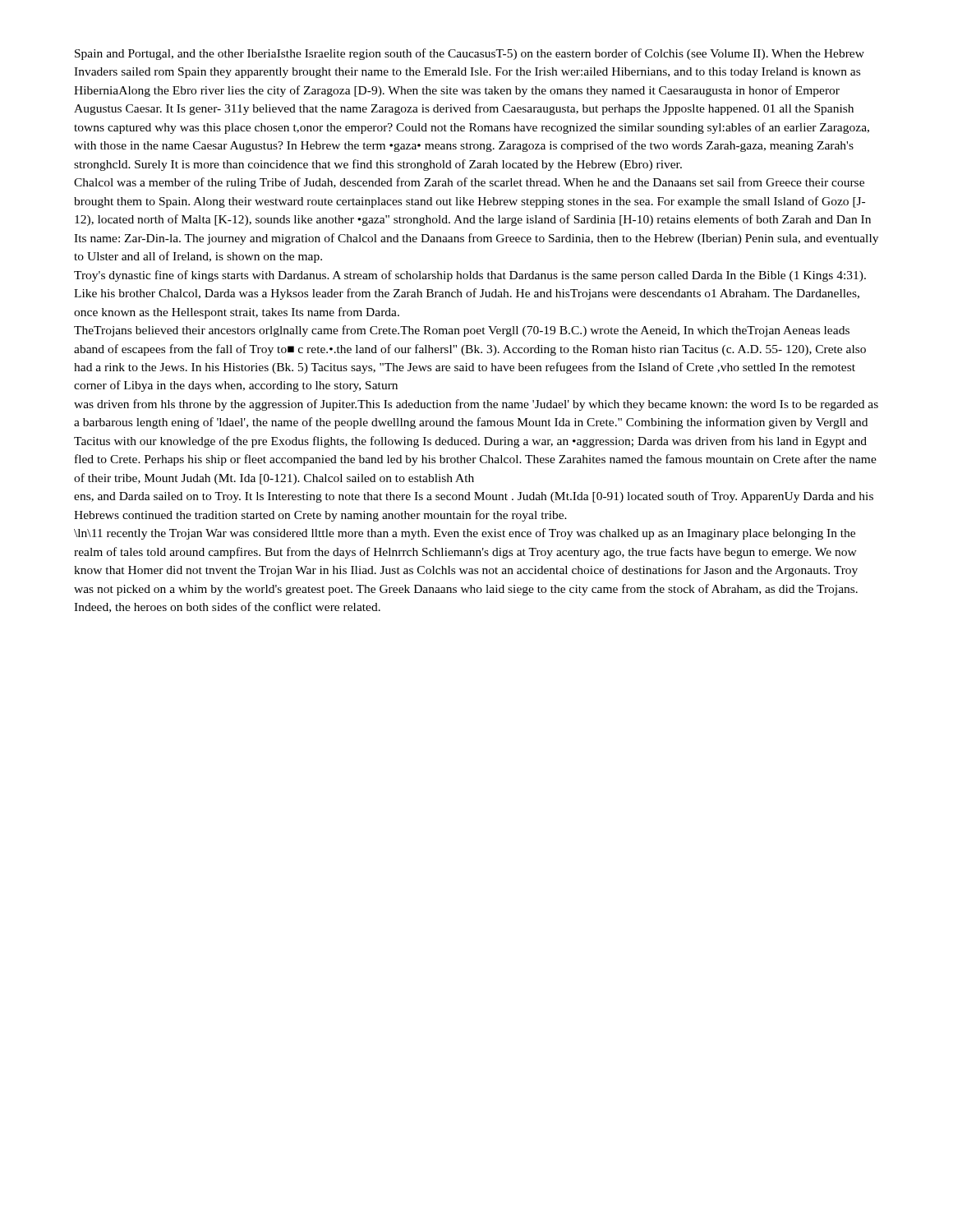Point to the block beginning "Spain and Portugal, and the other IberiaIsthe Israelite"
953x1232 pixels.
(x=472, y=108)
